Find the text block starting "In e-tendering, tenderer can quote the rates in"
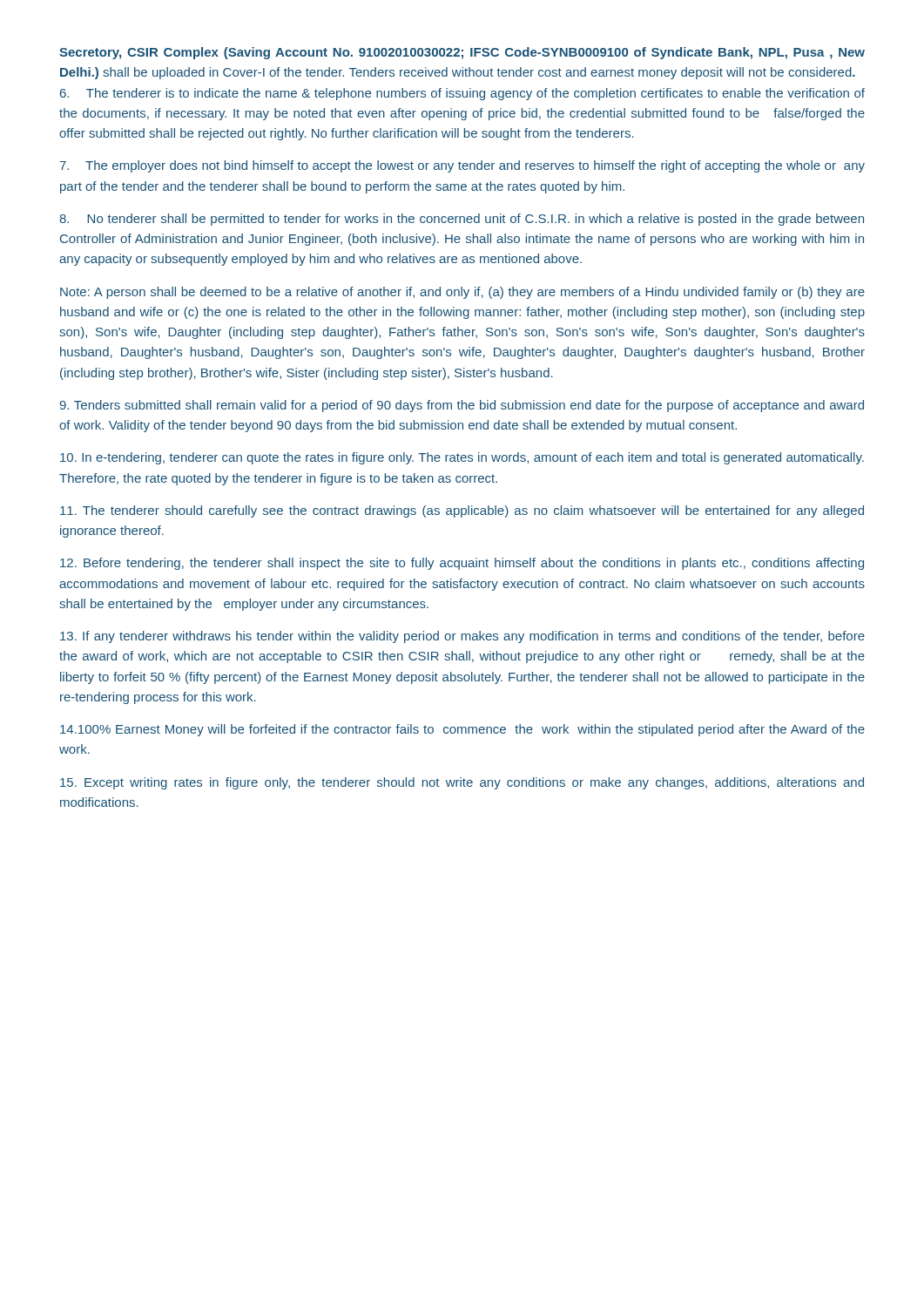Image resolution: width=924 pixels, height=1307 pixels. [462, 467]
